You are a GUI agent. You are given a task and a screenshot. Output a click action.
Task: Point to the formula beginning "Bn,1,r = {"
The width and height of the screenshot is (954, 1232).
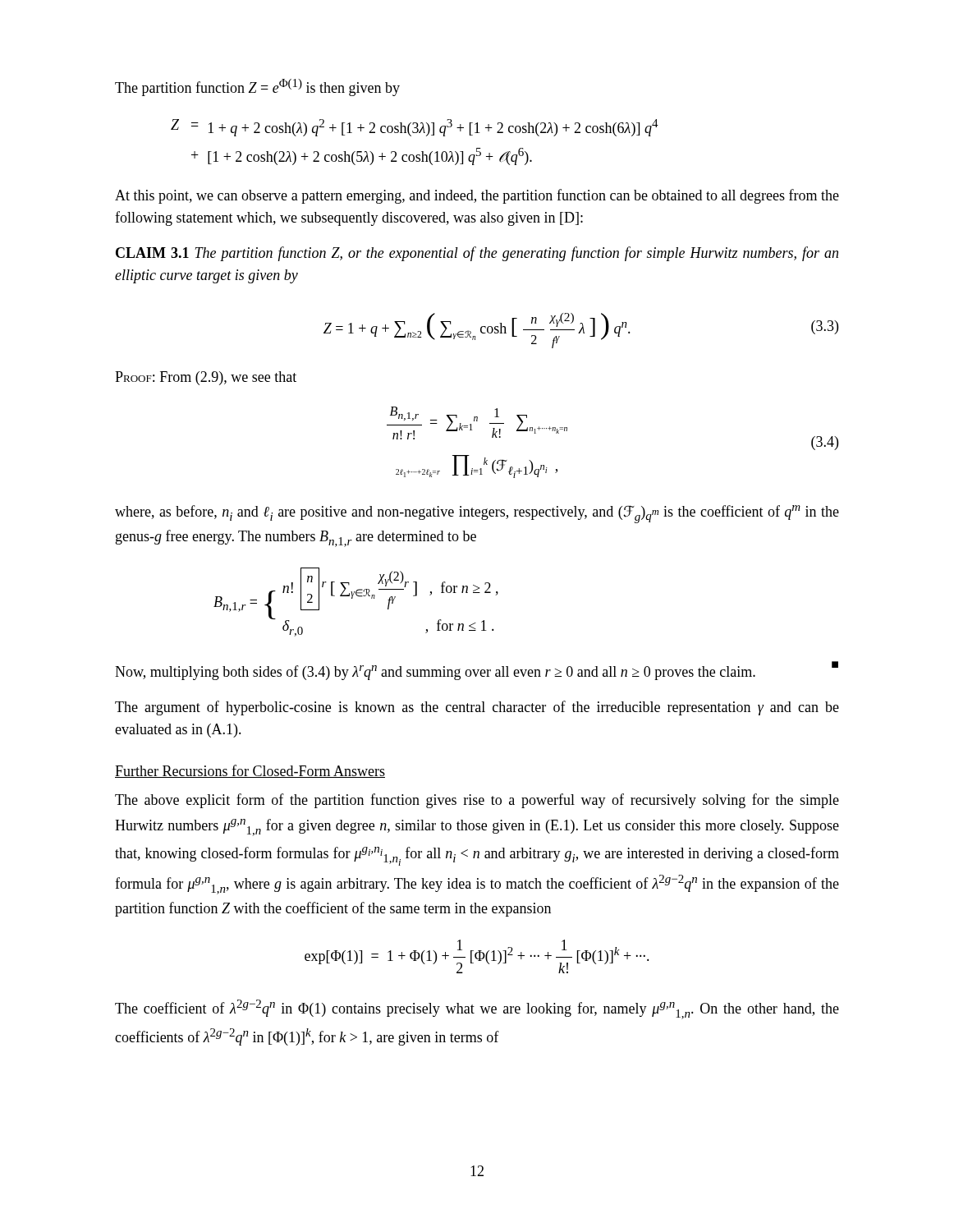click(356, 603)
